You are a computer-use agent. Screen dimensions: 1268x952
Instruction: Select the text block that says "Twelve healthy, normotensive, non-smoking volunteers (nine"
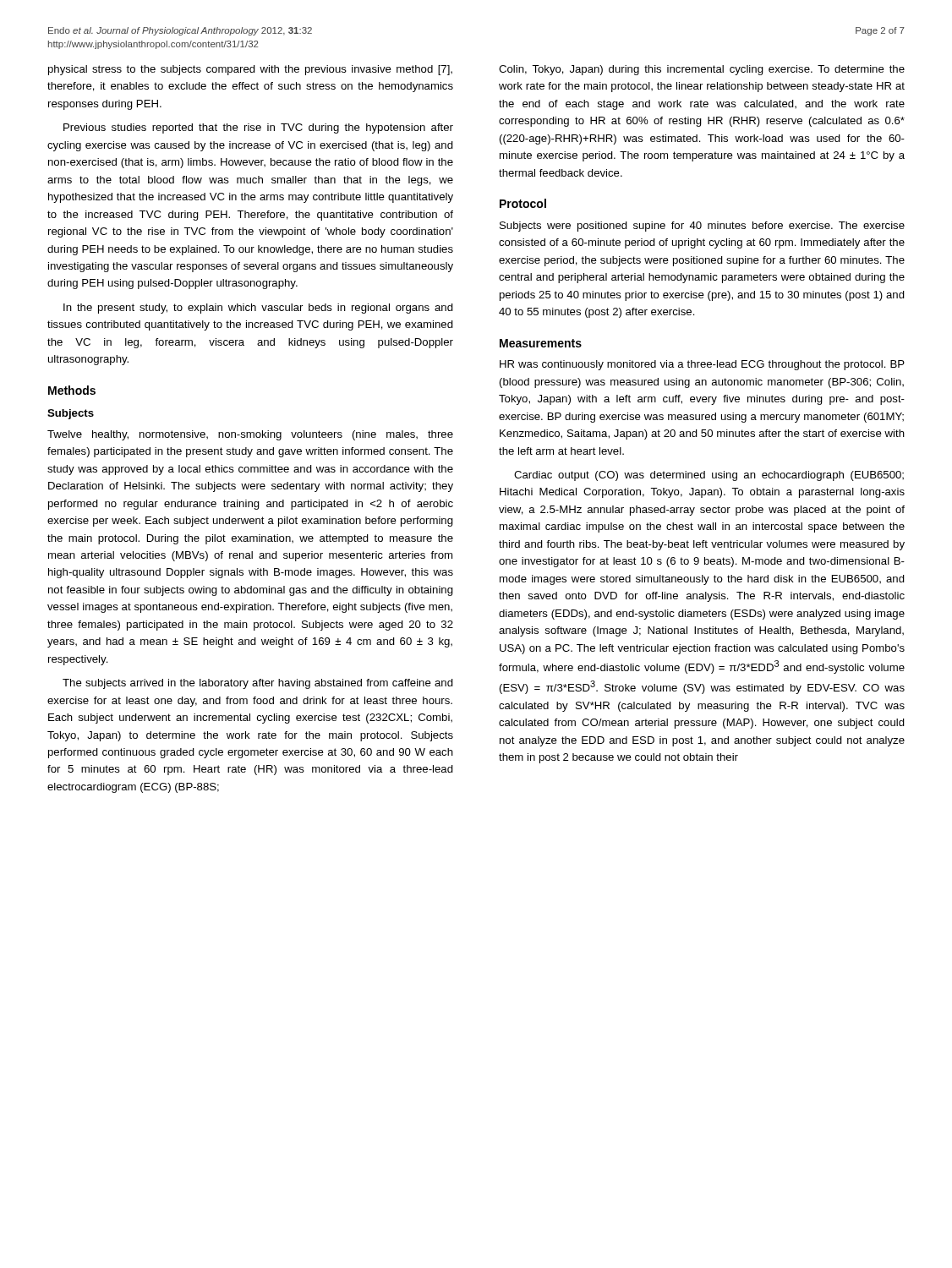(x=250, y=546)
